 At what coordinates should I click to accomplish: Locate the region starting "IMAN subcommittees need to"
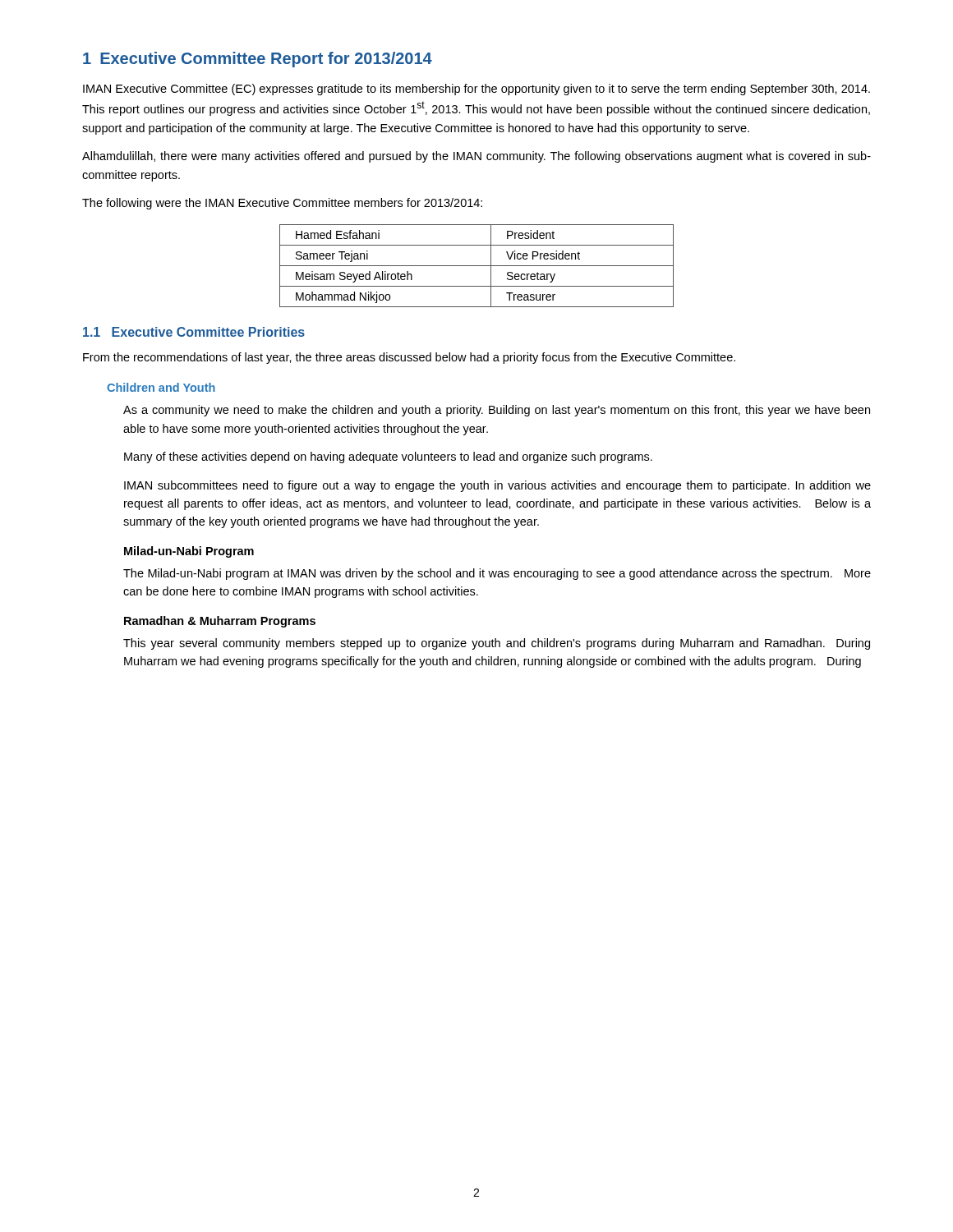pos(497,504)
